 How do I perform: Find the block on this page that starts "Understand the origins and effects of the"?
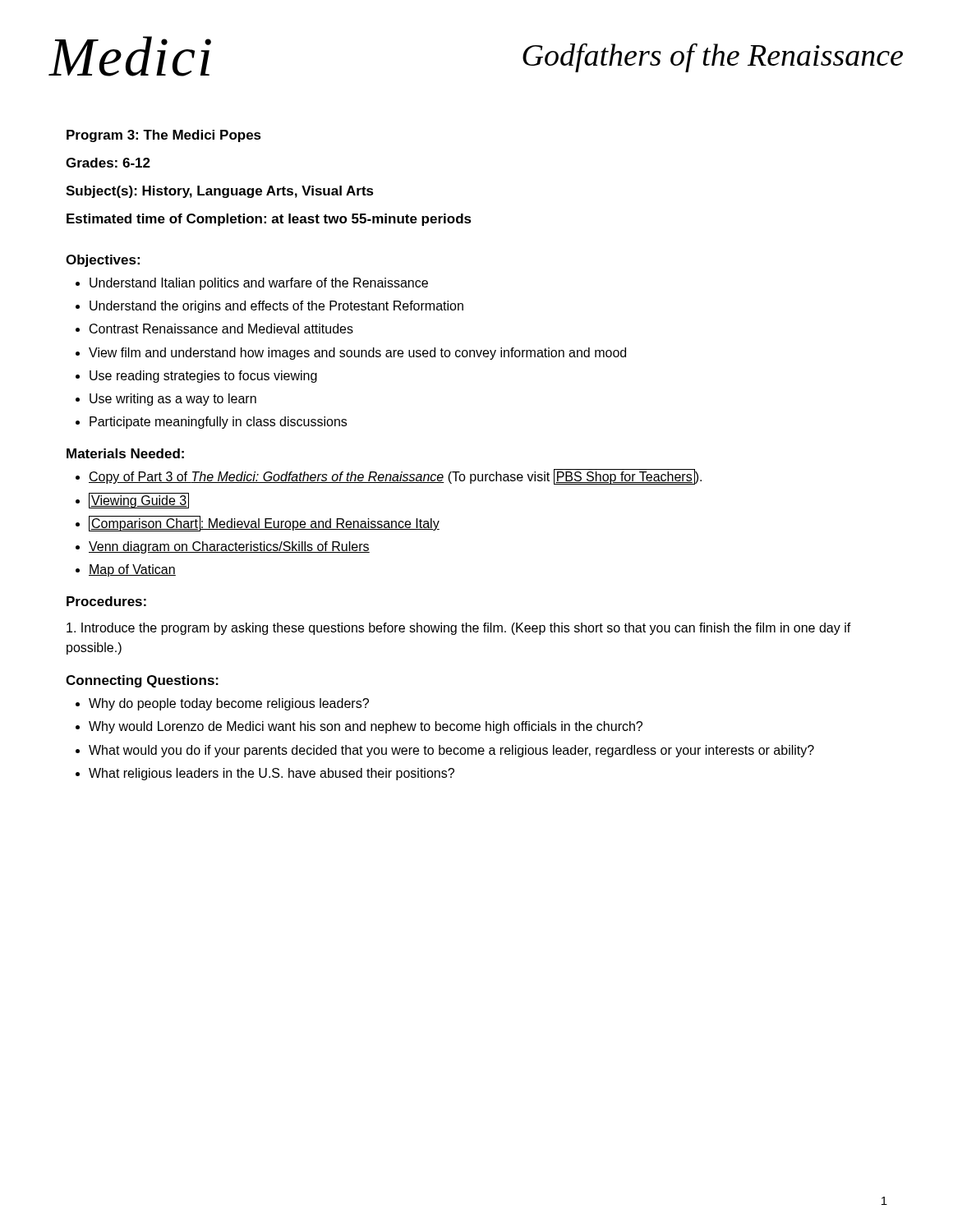click(276, 306)
